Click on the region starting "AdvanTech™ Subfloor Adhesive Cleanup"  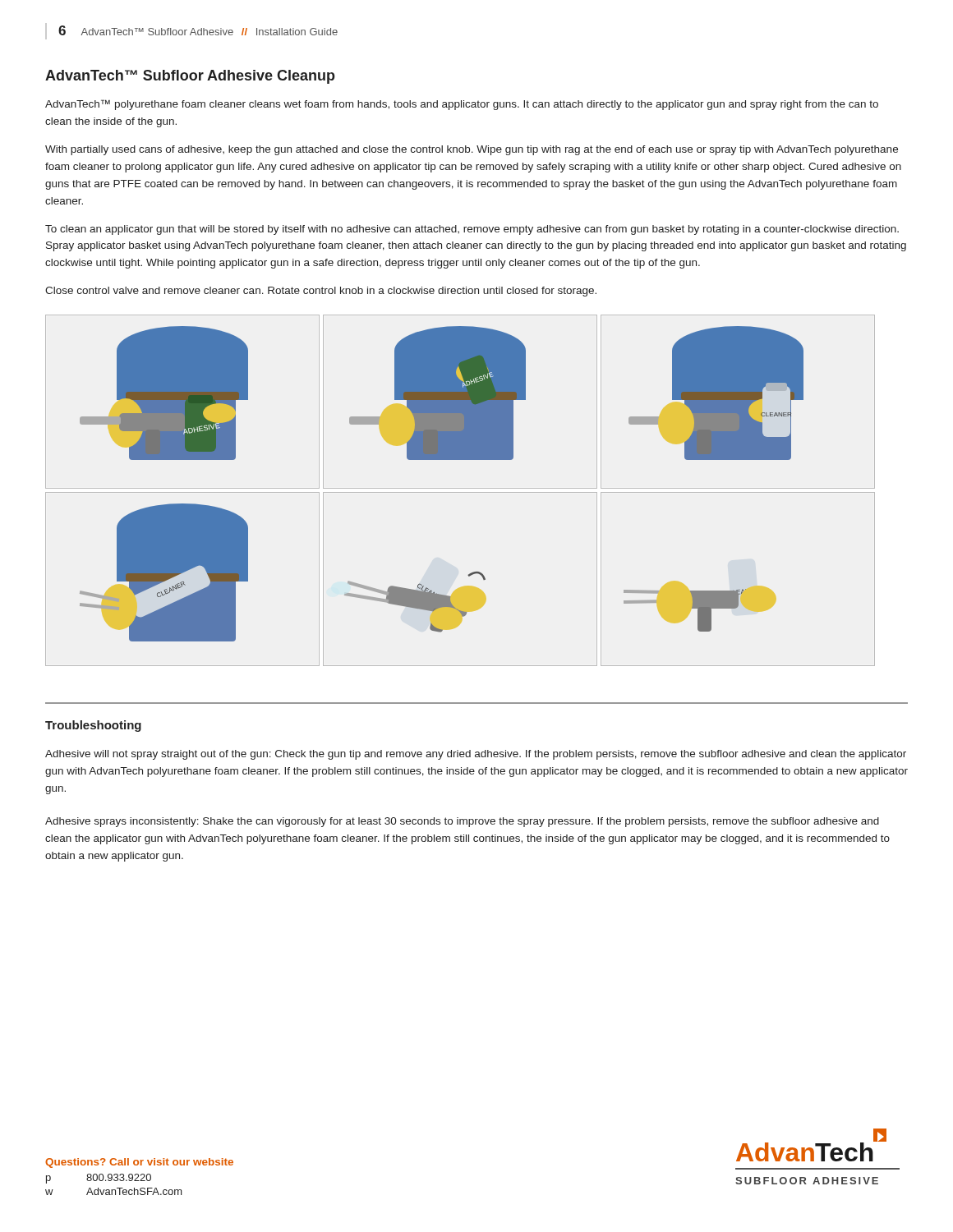[x=190, y=76]
